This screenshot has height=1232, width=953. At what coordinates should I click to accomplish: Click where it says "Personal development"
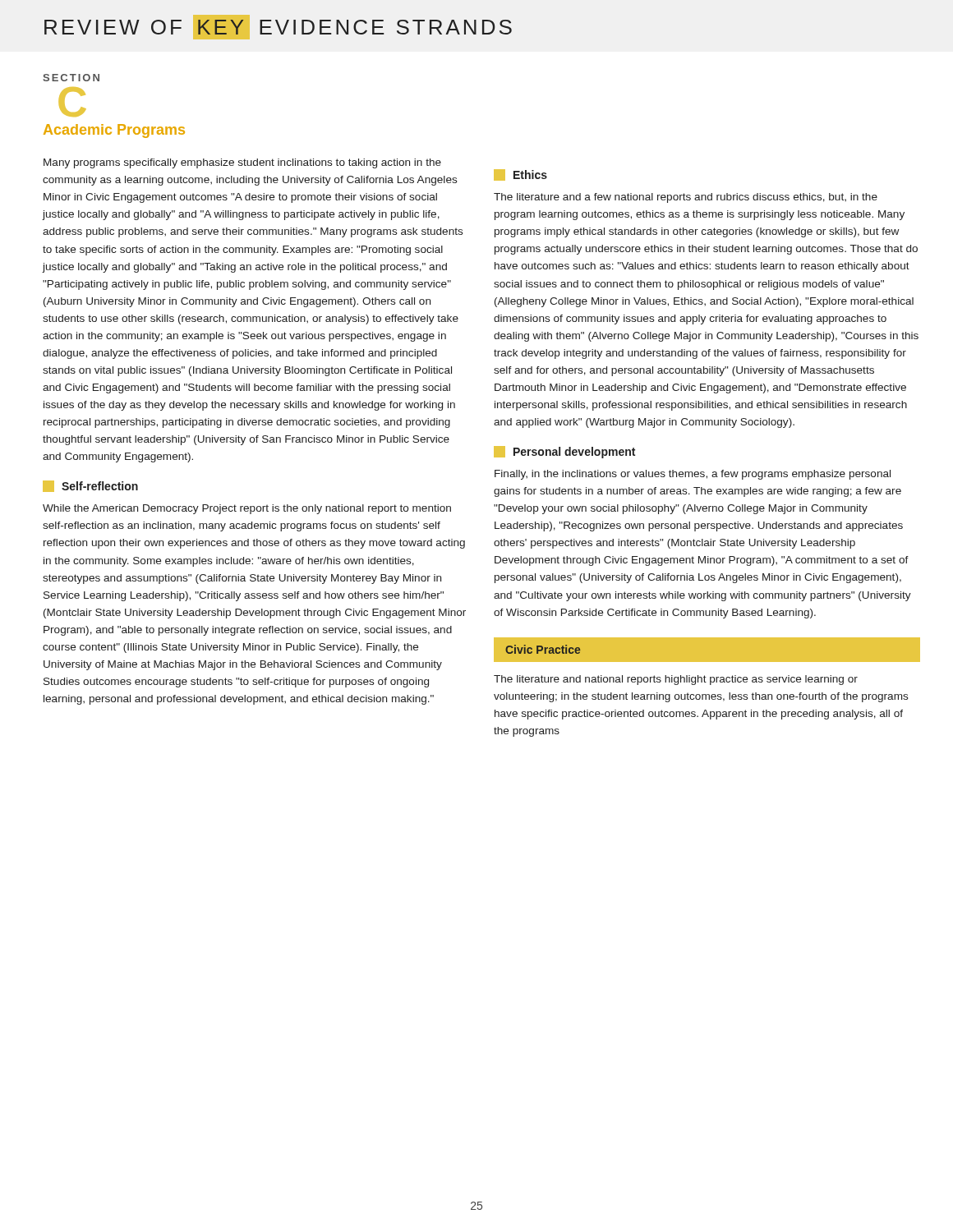click(x=574, y=452)
